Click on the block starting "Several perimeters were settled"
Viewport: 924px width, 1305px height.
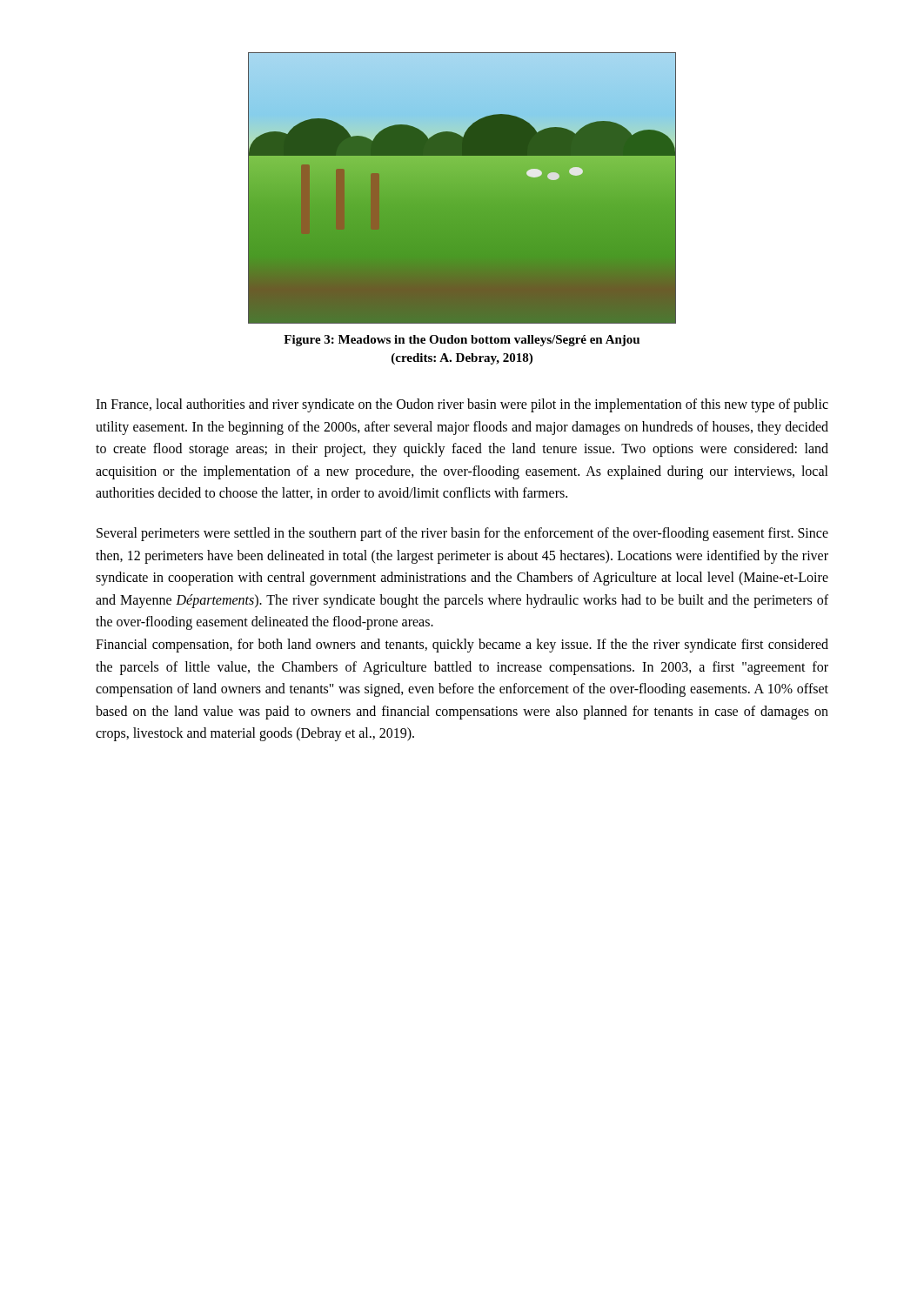(x=462, y=633)
